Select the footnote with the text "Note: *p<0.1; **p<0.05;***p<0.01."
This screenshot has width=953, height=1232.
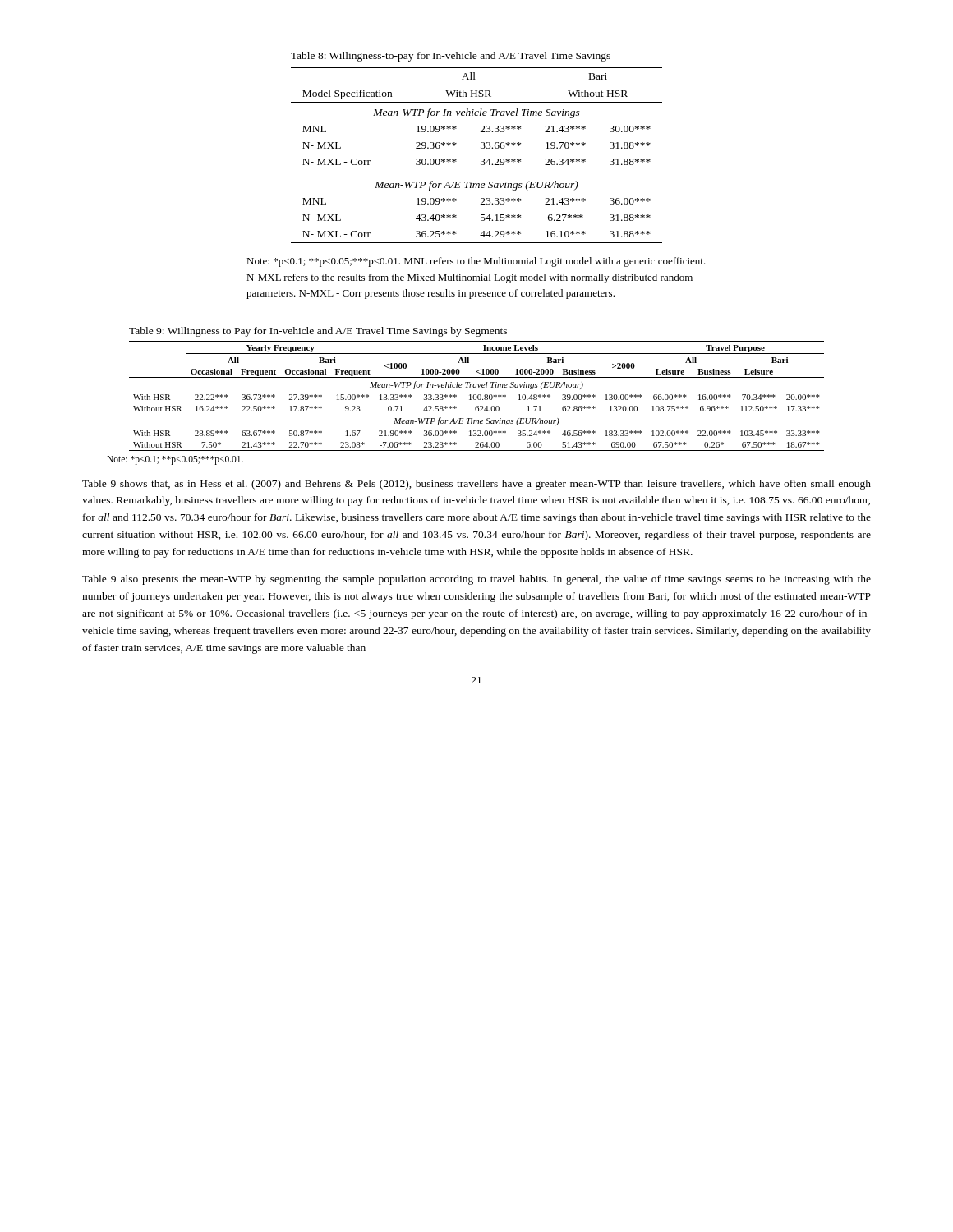175,459
